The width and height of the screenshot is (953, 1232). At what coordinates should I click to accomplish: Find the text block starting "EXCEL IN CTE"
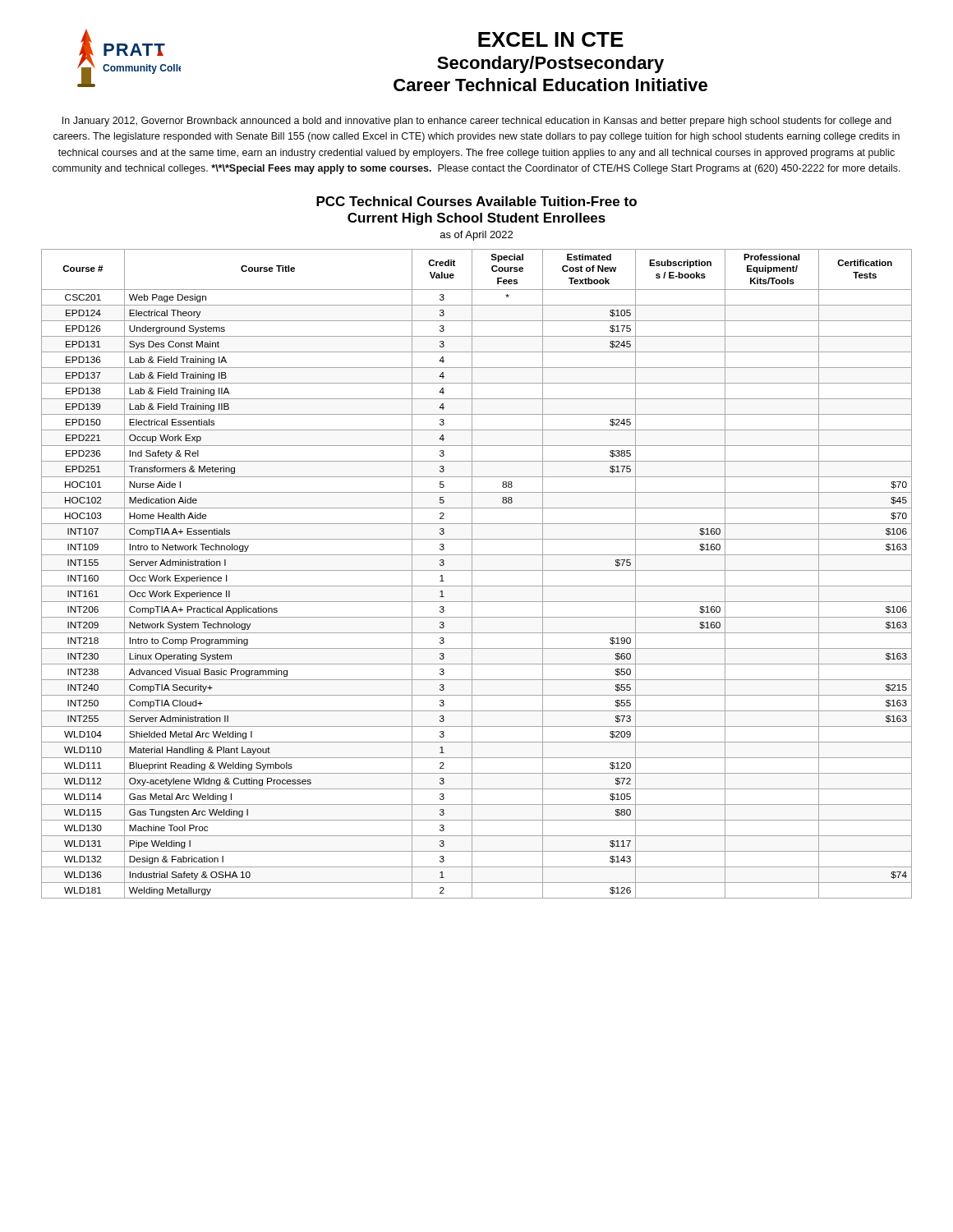click(550, 62)
